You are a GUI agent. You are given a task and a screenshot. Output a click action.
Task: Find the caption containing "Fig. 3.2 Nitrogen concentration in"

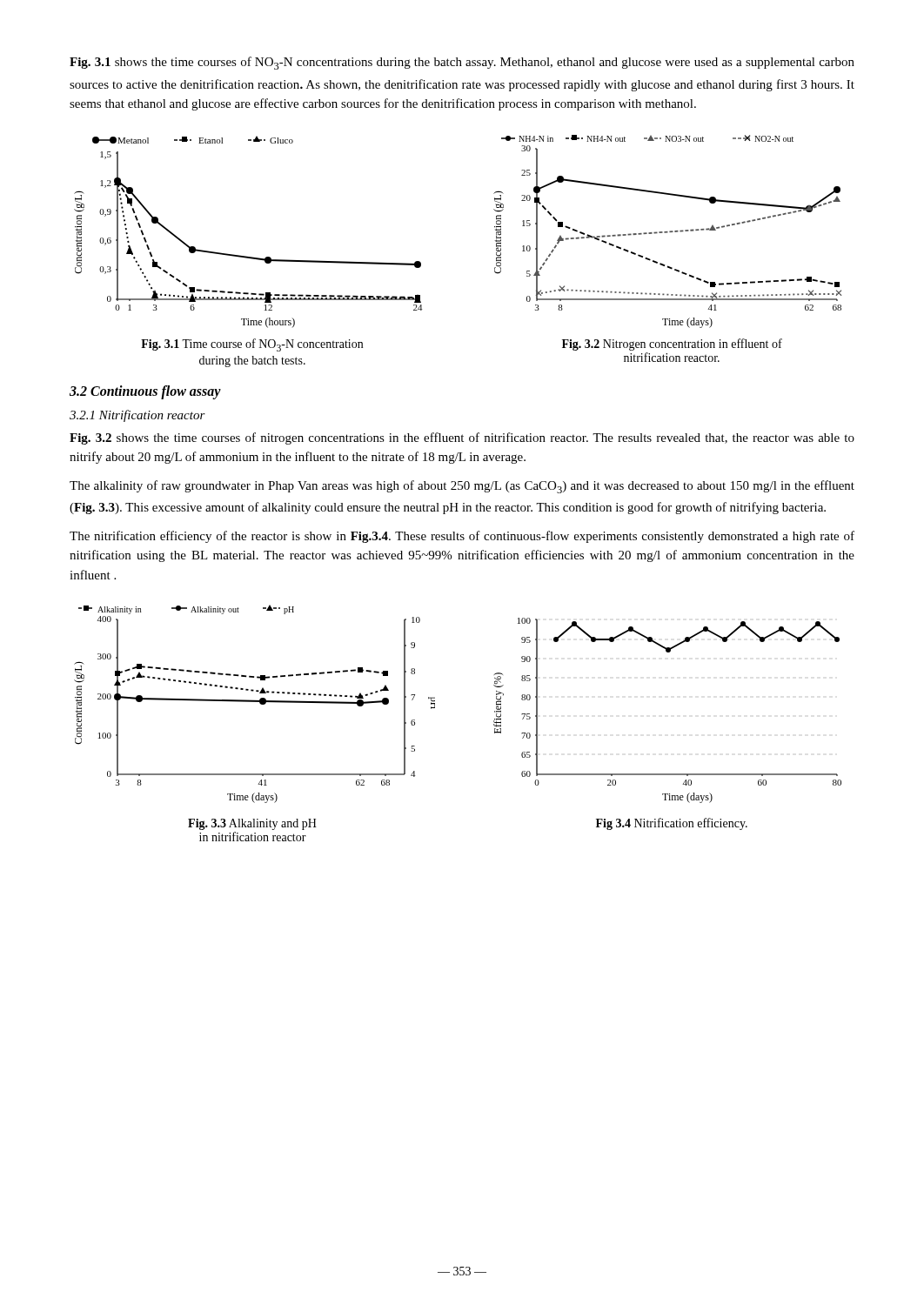point(672,351)
